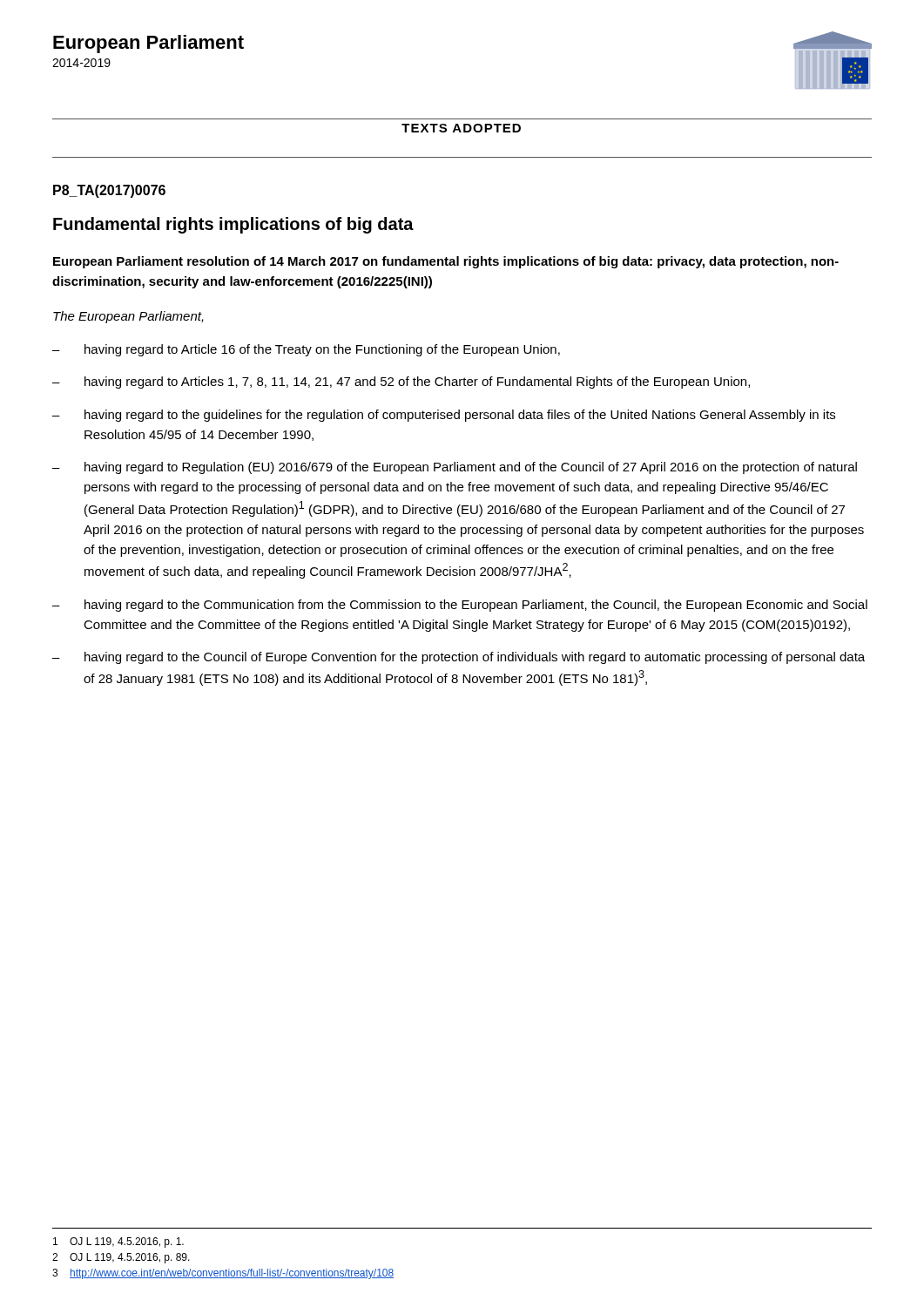Viewport: 924px width, 1307px height.
Task: Click on the text starting "2 OJ L 119, 4.5.2016, p. 89."
Action: (x=121, y=1257)
